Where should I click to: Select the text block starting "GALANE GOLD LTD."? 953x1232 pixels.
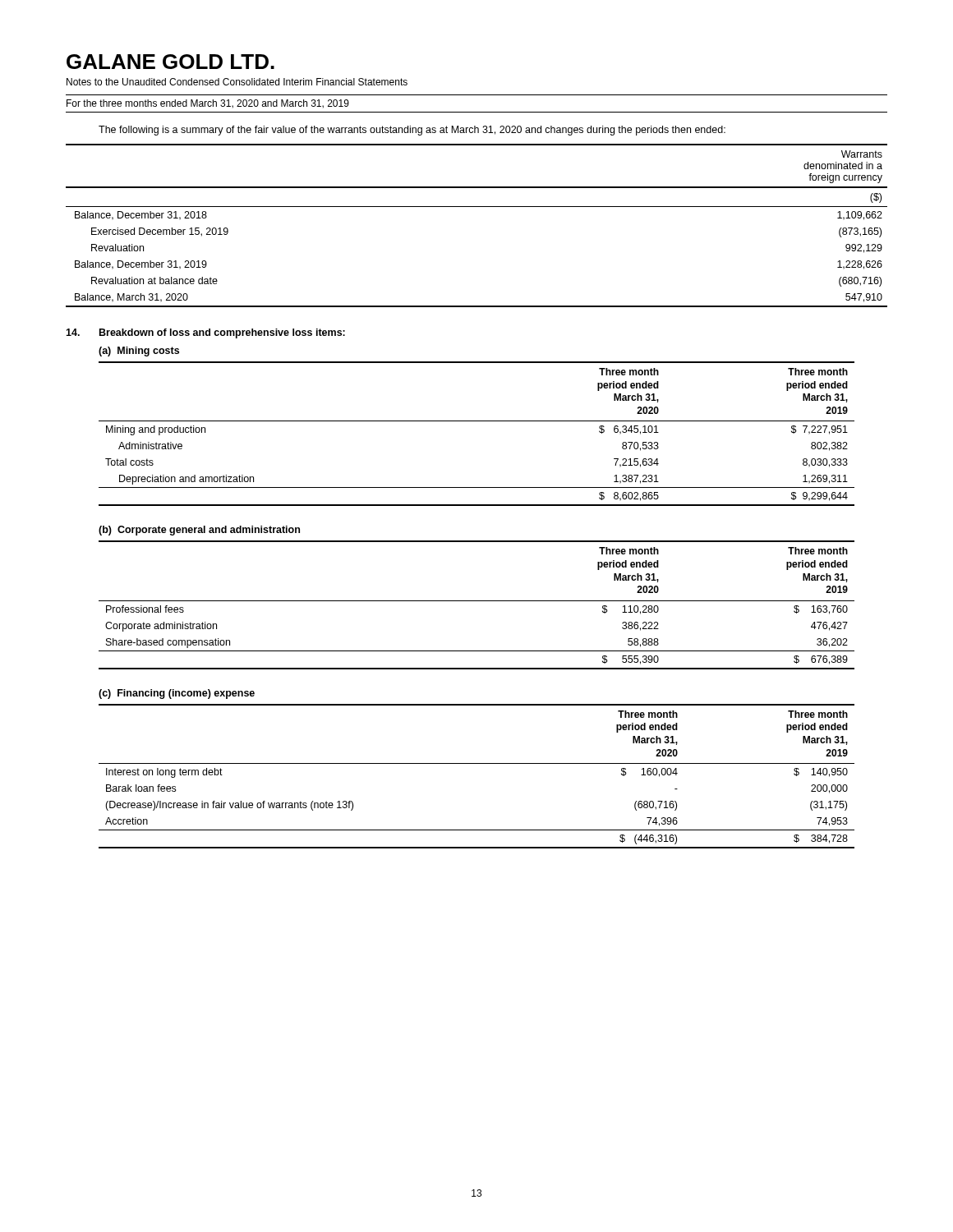170,62
